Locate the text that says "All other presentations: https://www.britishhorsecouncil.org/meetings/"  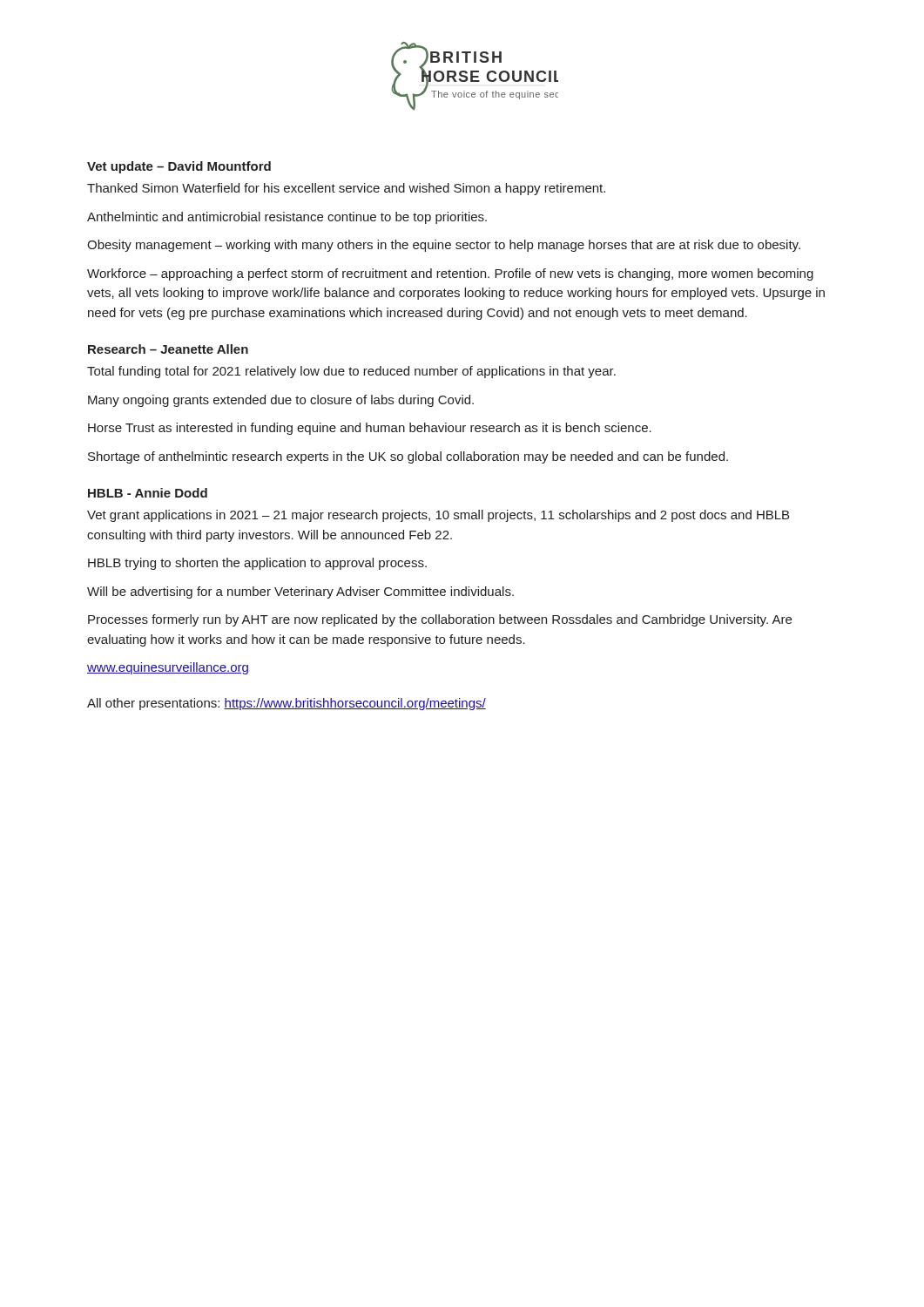tap(286, 702)
